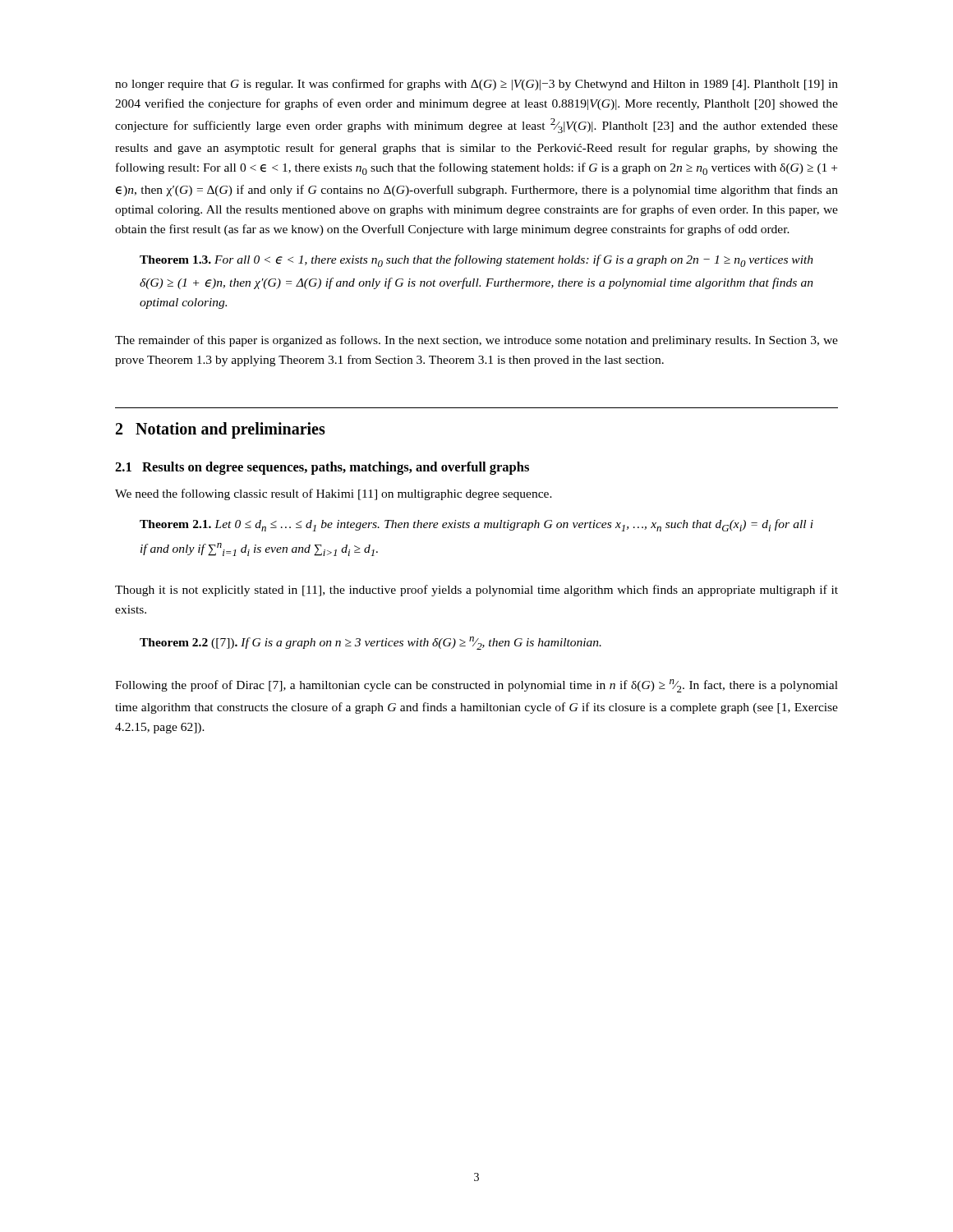Locate the text block with the text "We need the"
953x1232 pixels.
point(334,493)
